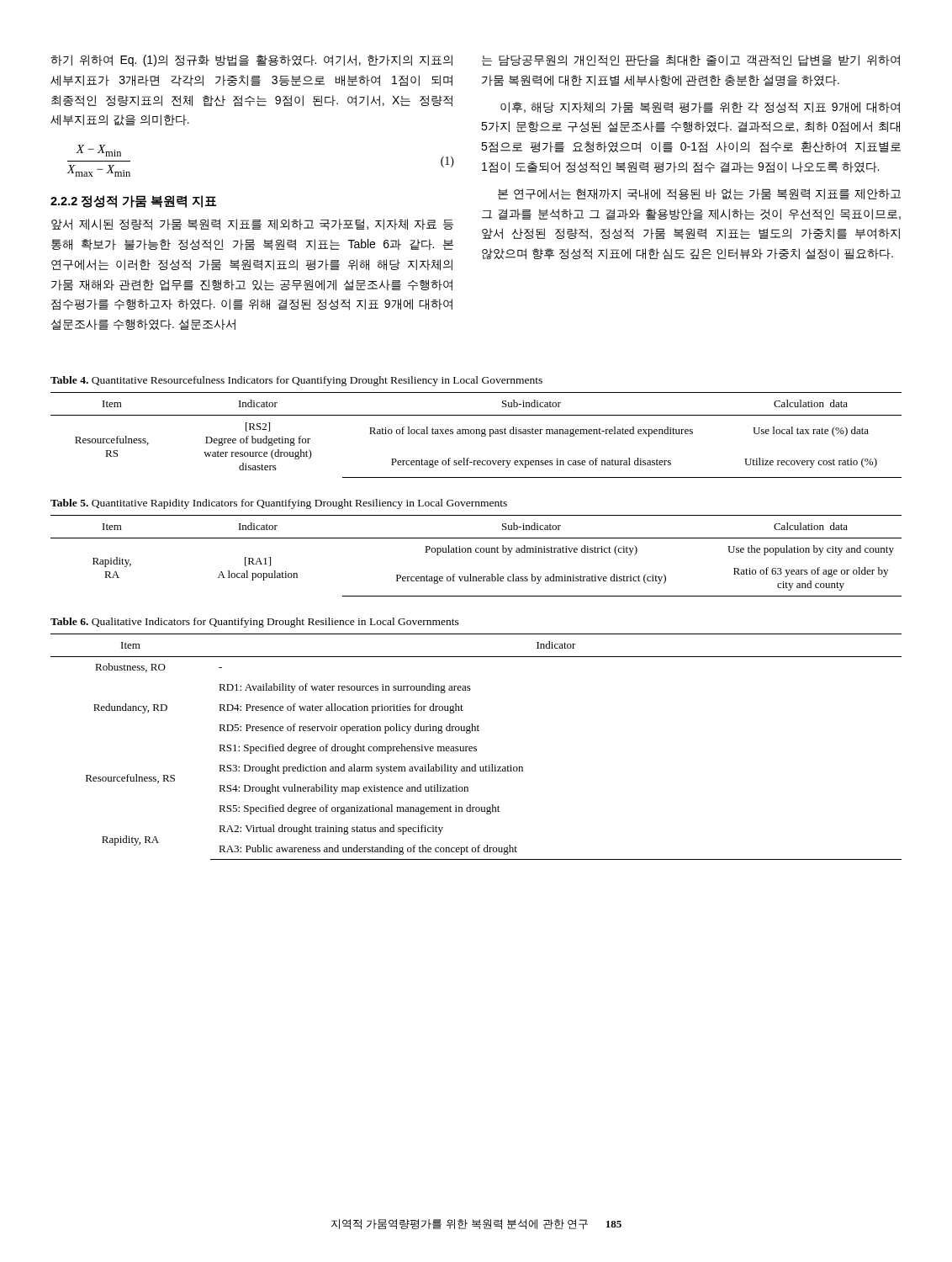Viewport: 952px width, 1262px height.
Task: Navigate to the text block starting "Table 5. Quantitative Rapidity Indicators"
Action: 279,503
